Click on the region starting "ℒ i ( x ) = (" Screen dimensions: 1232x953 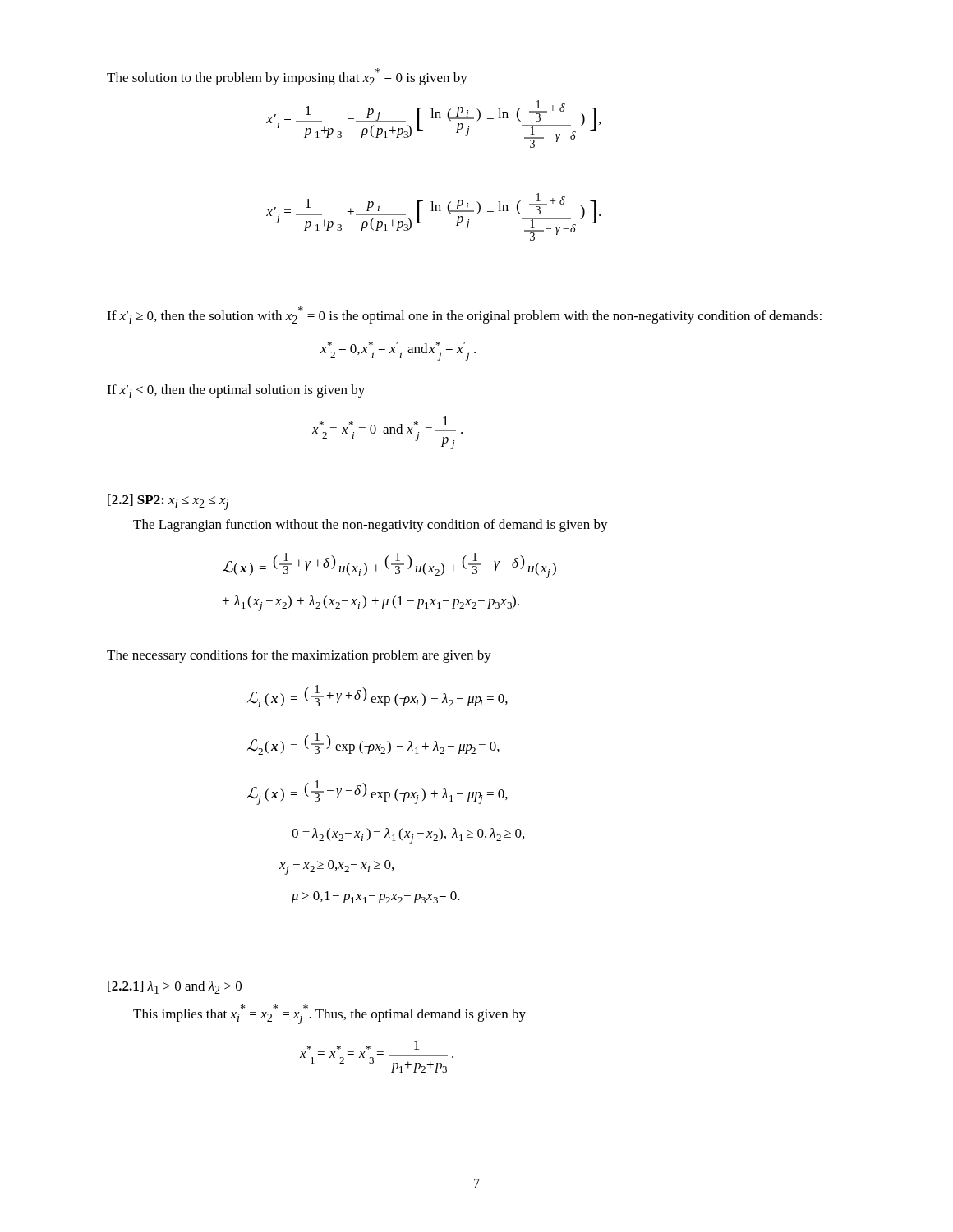click(476, 811)
